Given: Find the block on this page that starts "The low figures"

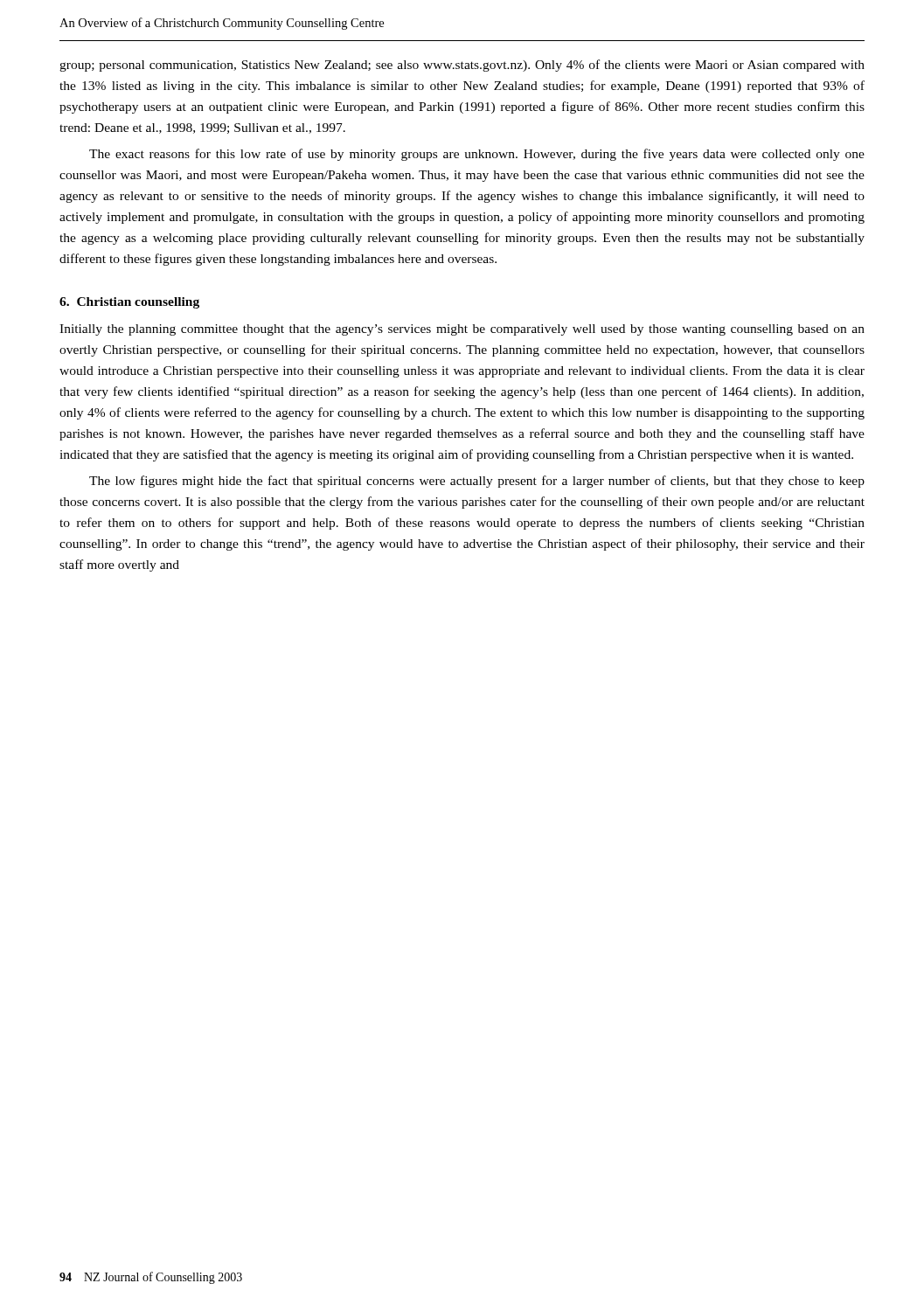Looking at the screenshot, I should tap(462, 523).
